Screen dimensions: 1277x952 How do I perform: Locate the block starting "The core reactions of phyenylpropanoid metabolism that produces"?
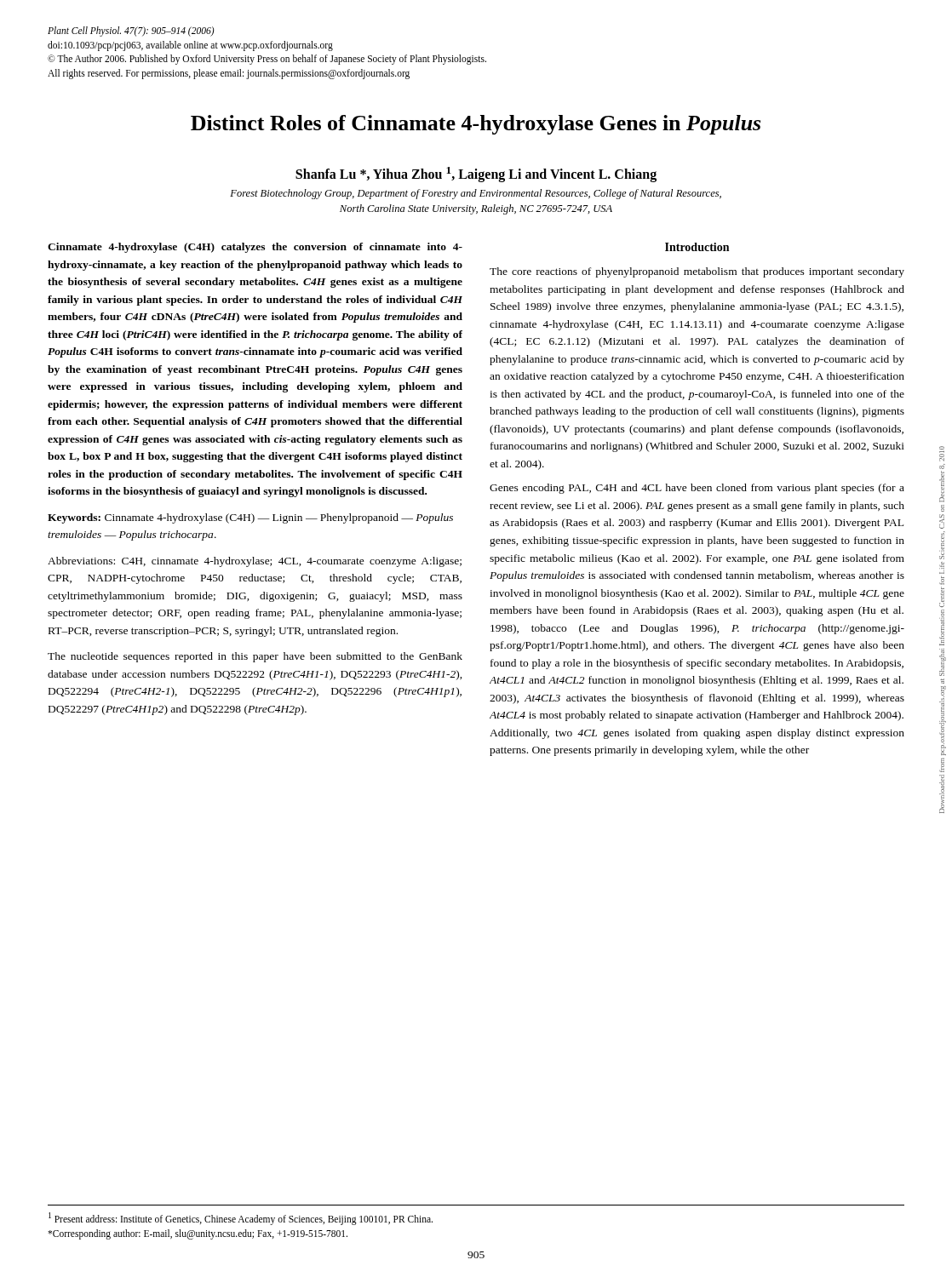pyautogui.click(x=697, y=367)
